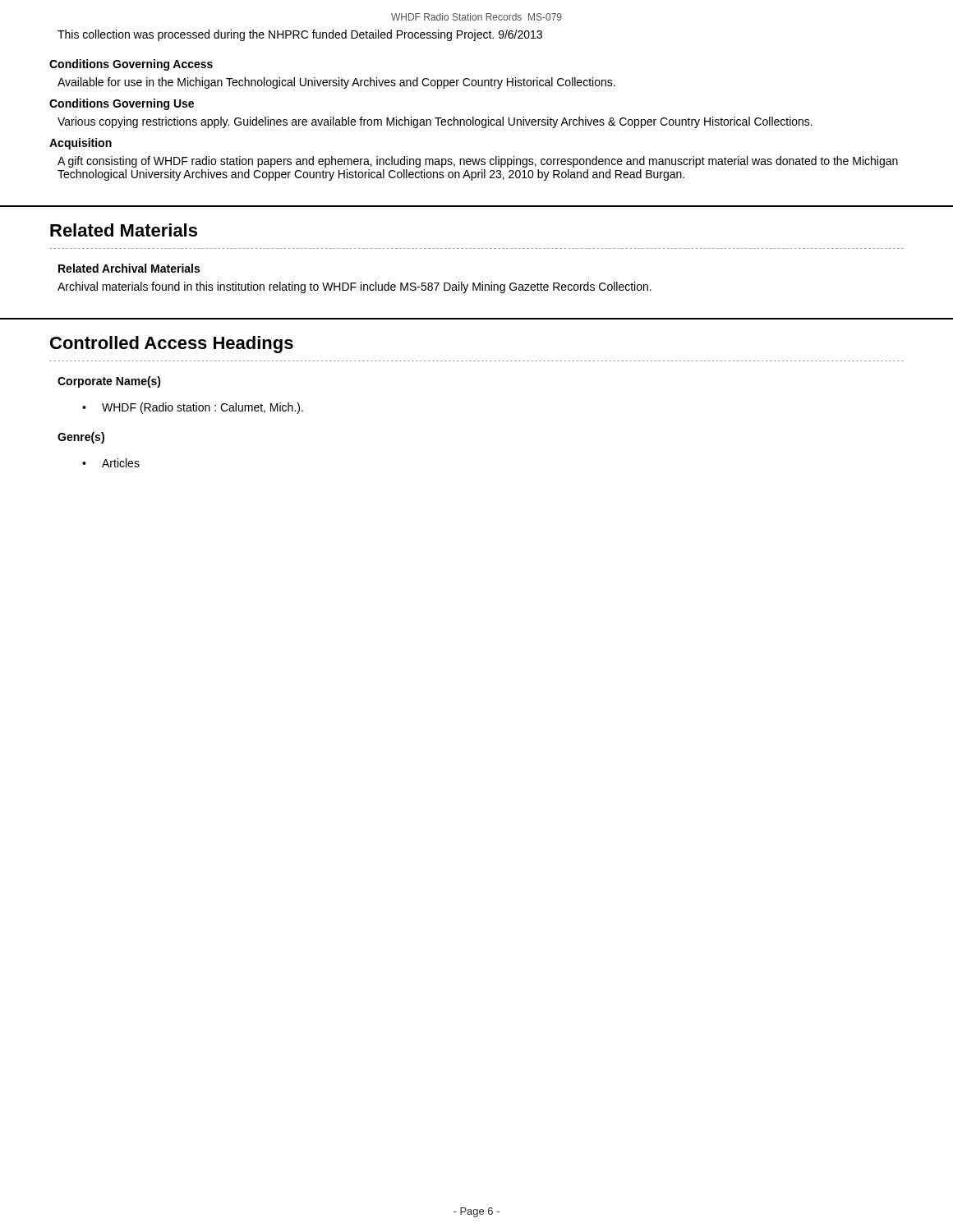Click on the text block containing "Various copying restrictions"

click(435, 122)
